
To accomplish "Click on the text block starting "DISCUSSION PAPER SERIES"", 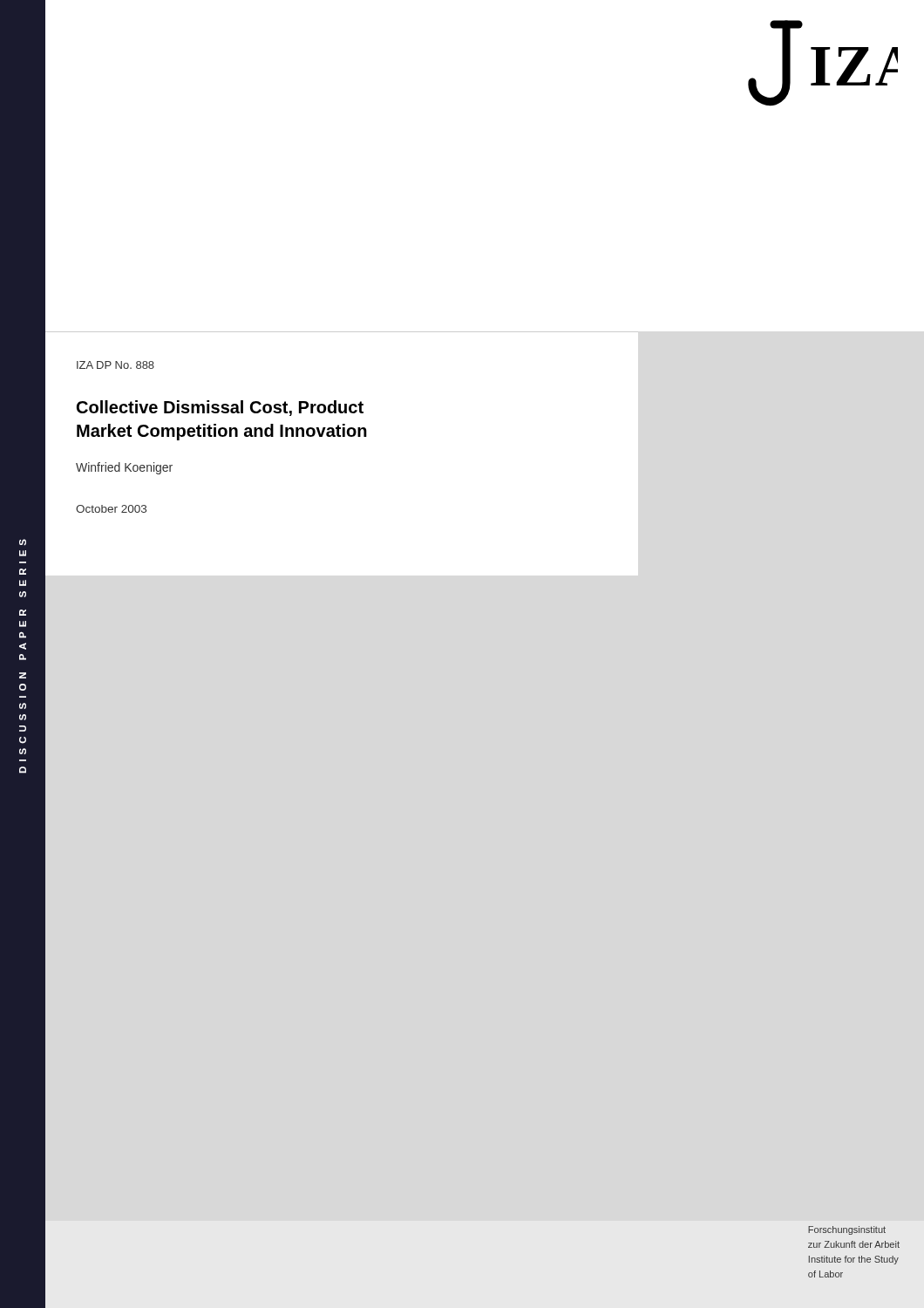I will [23, 654].
